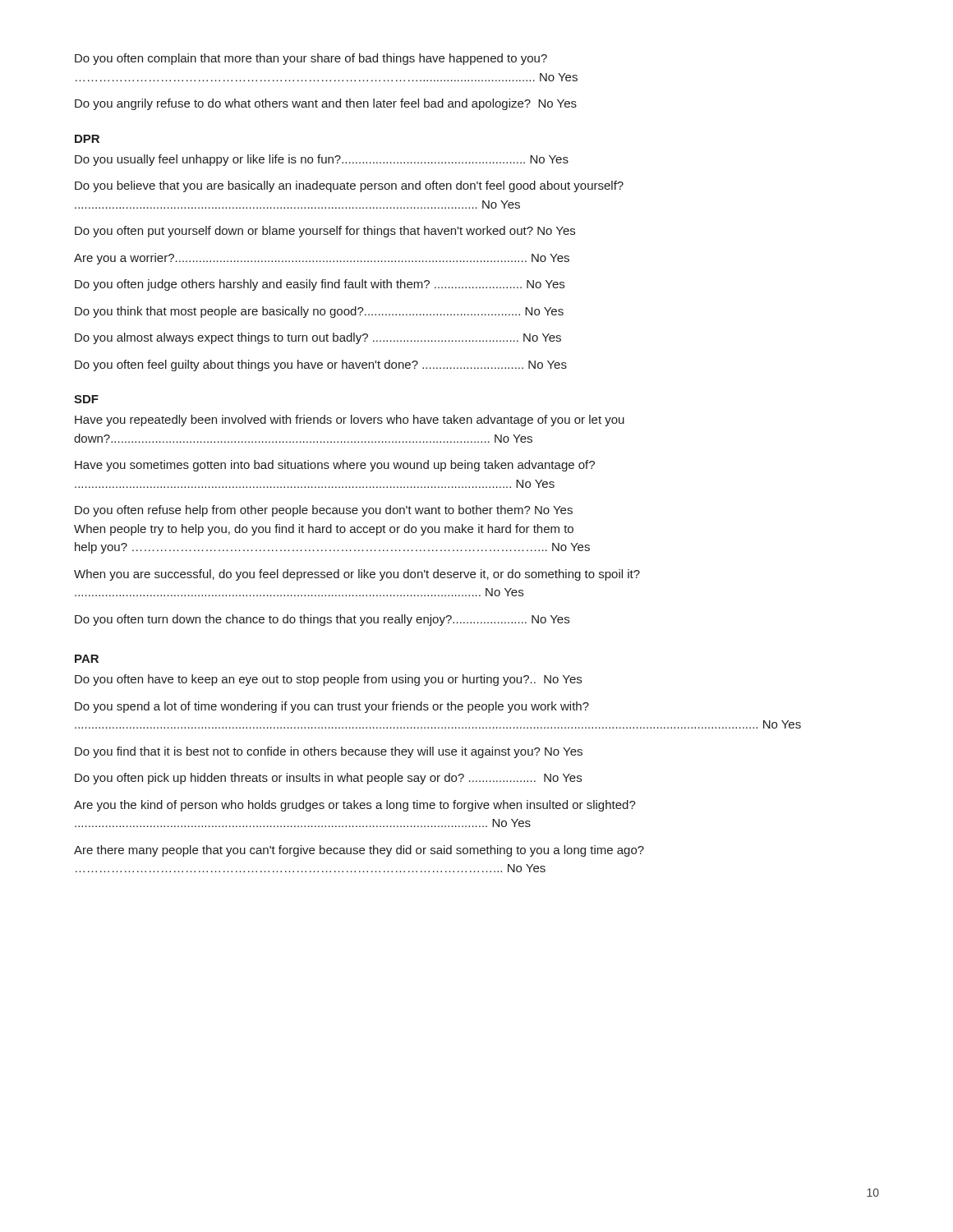This screenshot has width=953, height=1232.
Task: Select the list item that reads "Do you often turn down the chance"
Action: (322, 618)
